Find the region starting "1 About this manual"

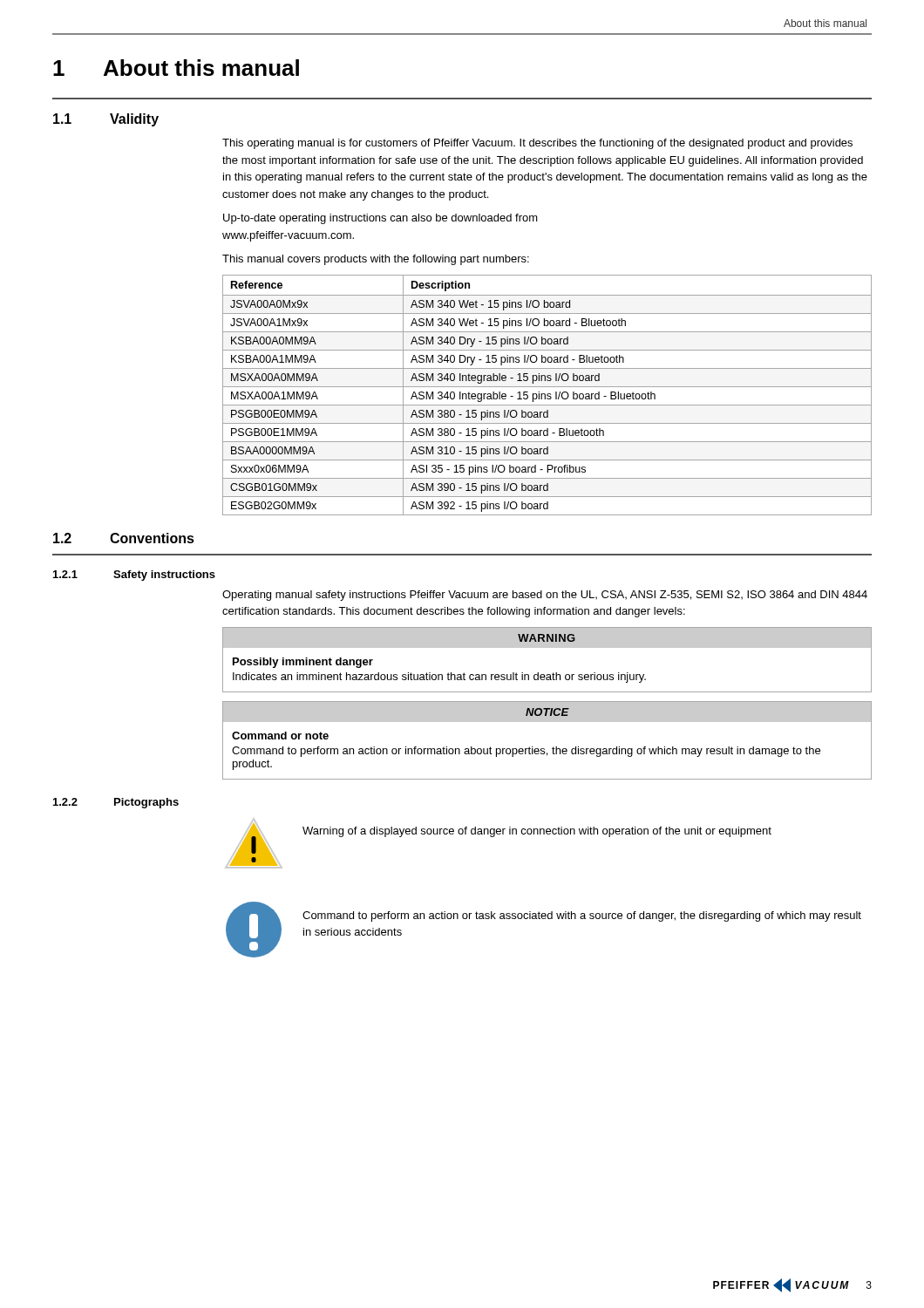[x=176, y=68]
